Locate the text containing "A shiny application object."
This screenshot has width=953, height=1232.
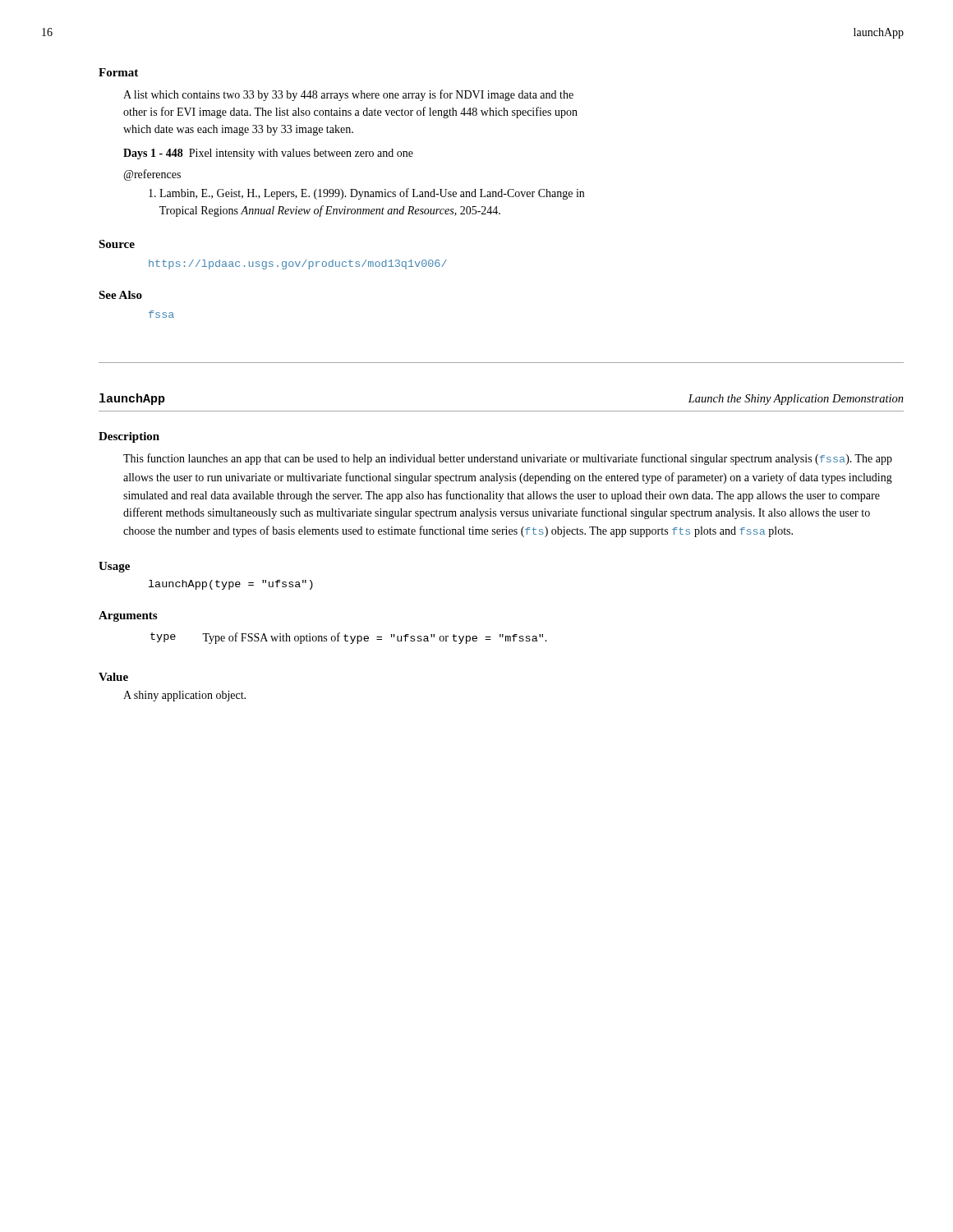click(185, 695)
